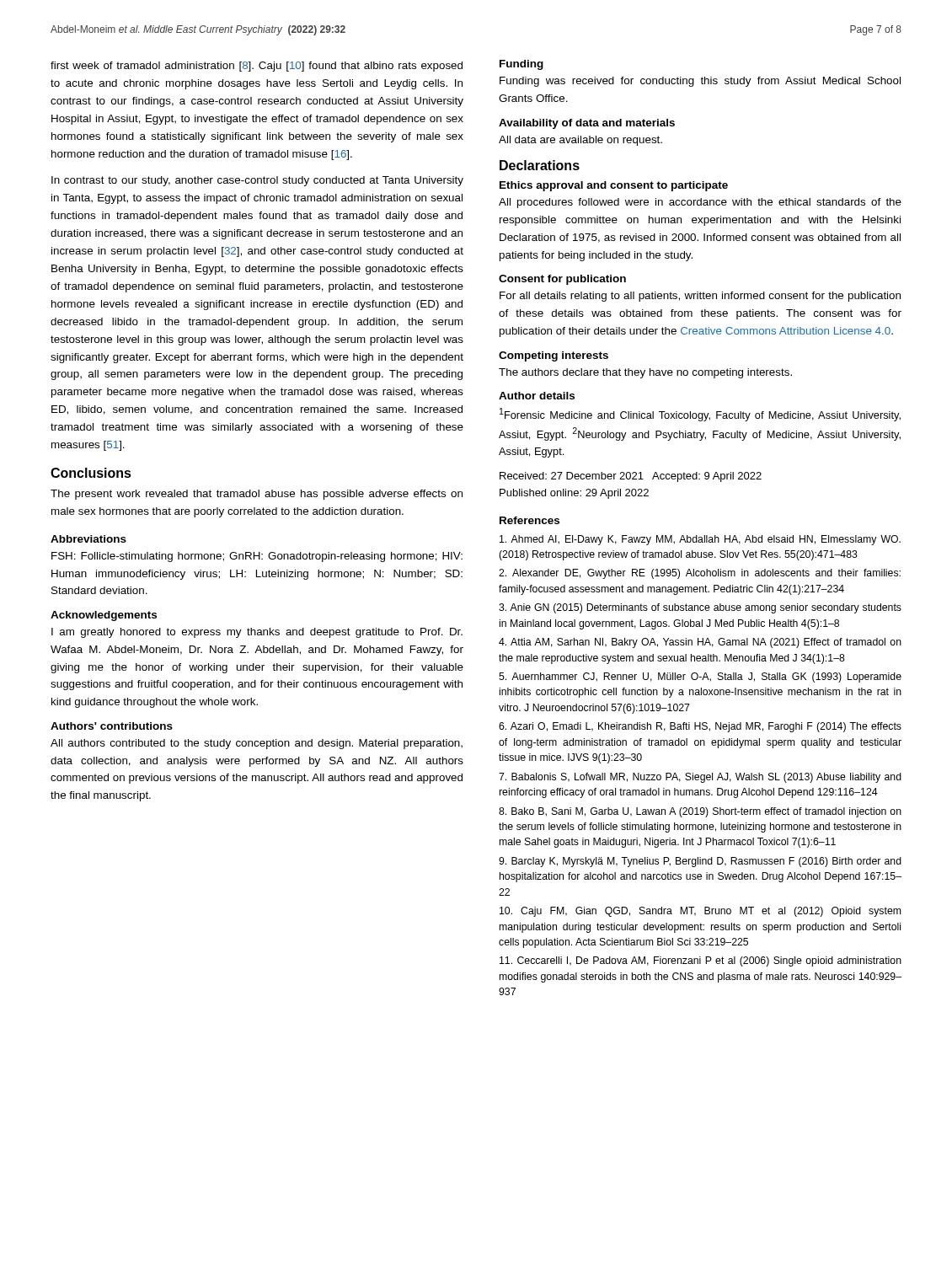This screenshot has width=952, height=1264.
Task: Click the passage that begins "8. Bako B, Sani M, Garba U, Lawan"
Action: point(700,827)
